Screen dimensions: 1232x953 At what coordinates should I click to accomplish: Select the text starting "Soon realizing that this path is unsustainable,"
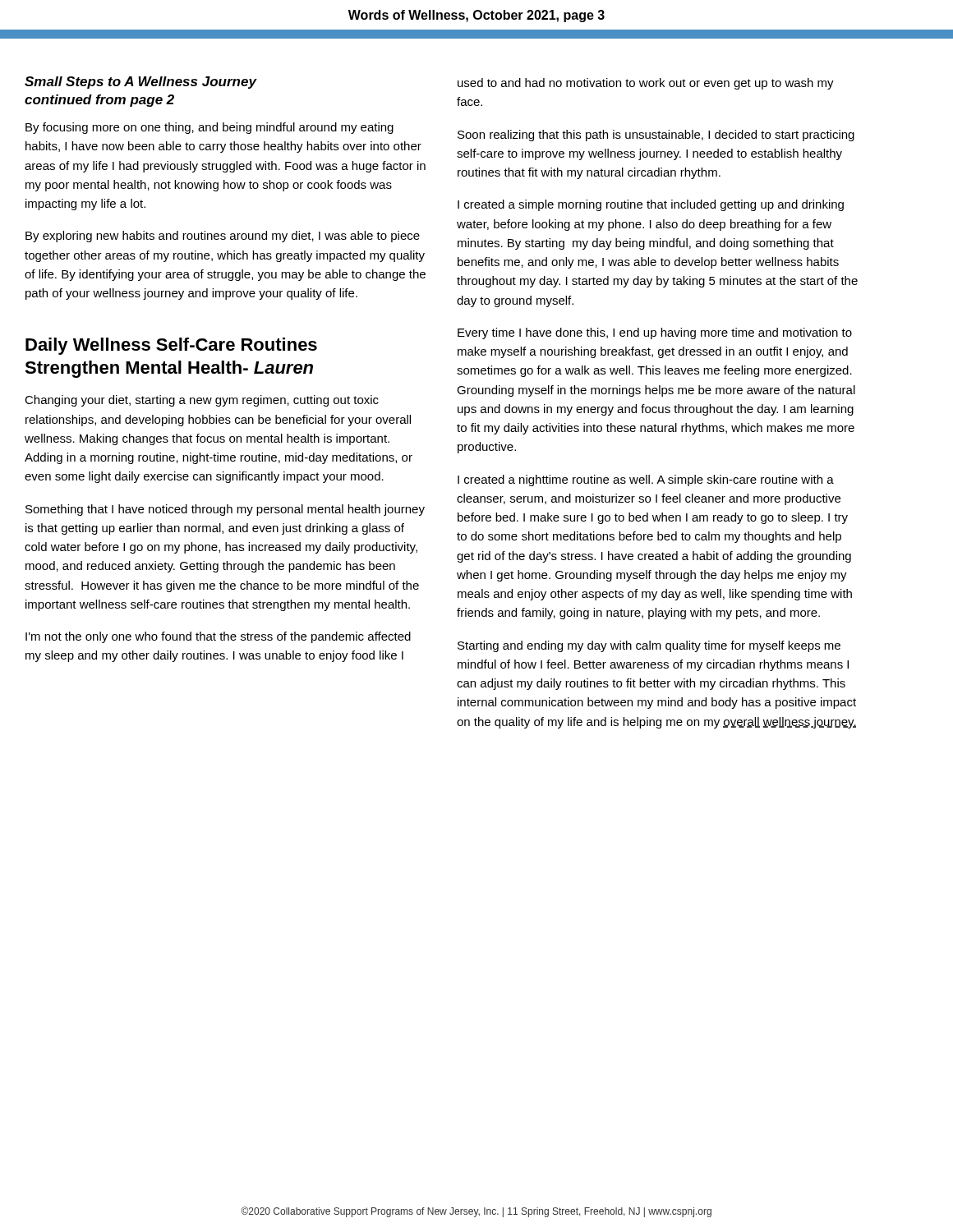coord(656,153)
